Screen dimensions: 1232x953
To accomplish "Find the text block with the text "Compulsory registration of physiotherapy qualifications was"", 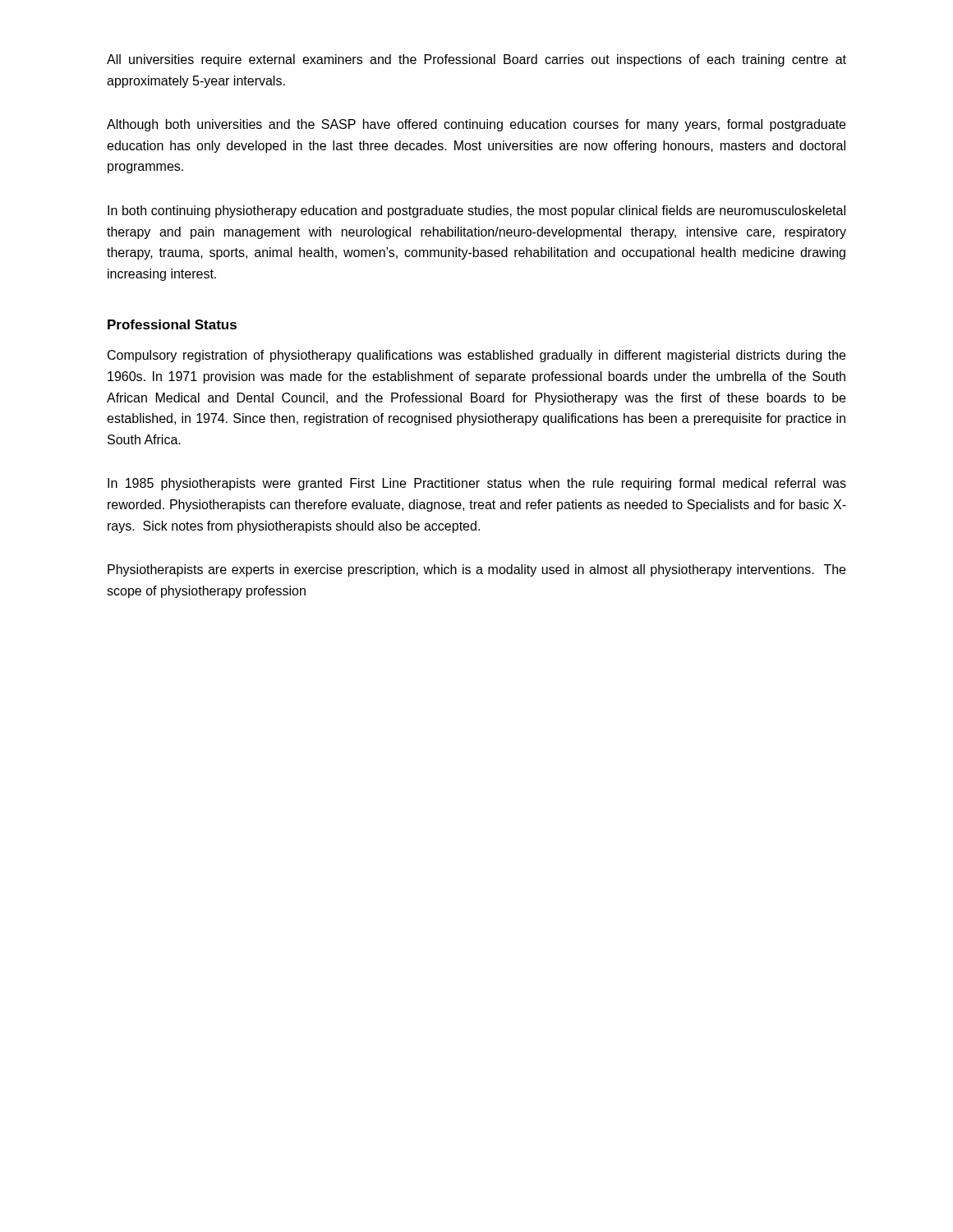I will point(476,398).
